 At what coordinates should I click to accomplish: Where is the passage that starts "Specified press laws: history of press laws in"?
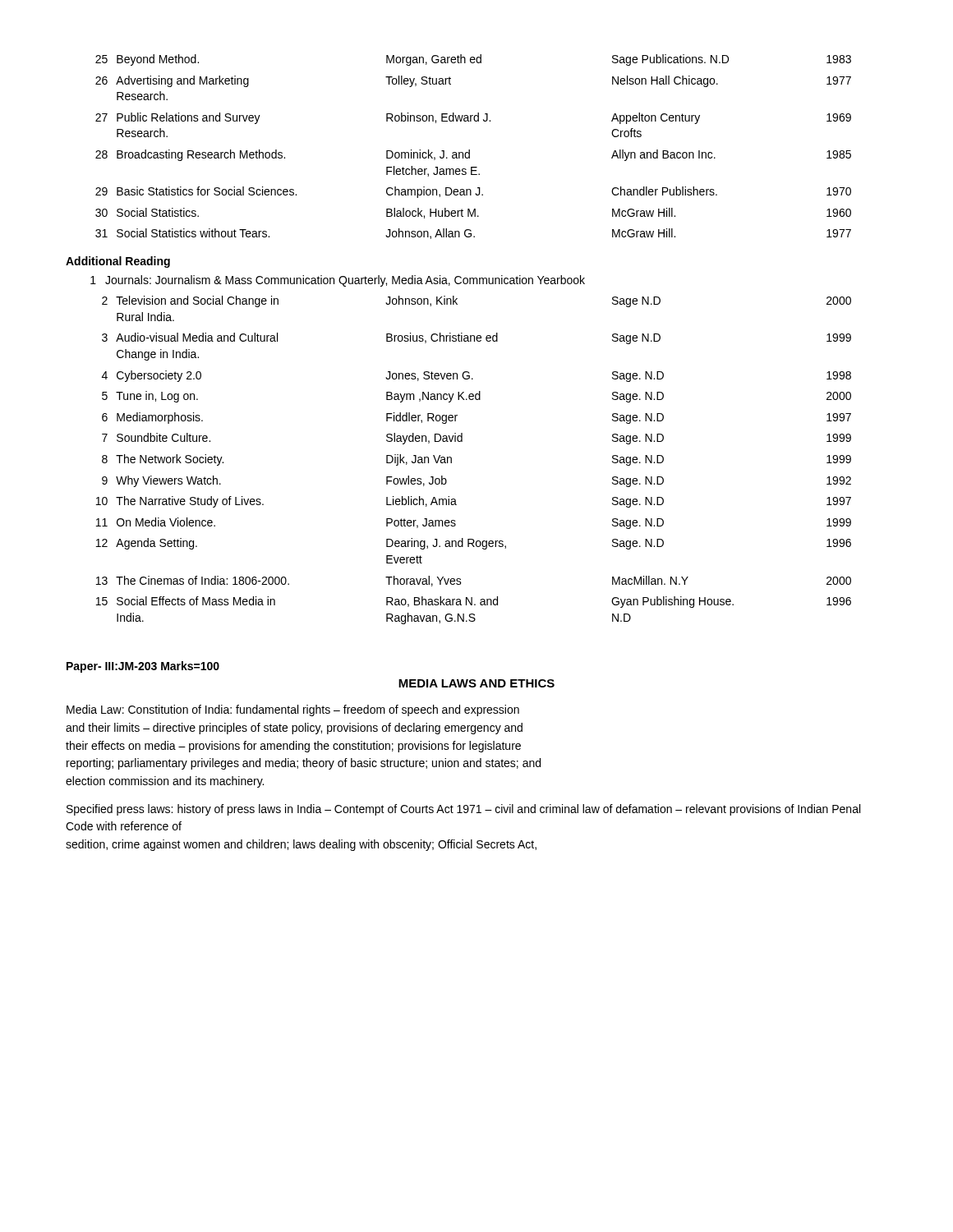463,810
